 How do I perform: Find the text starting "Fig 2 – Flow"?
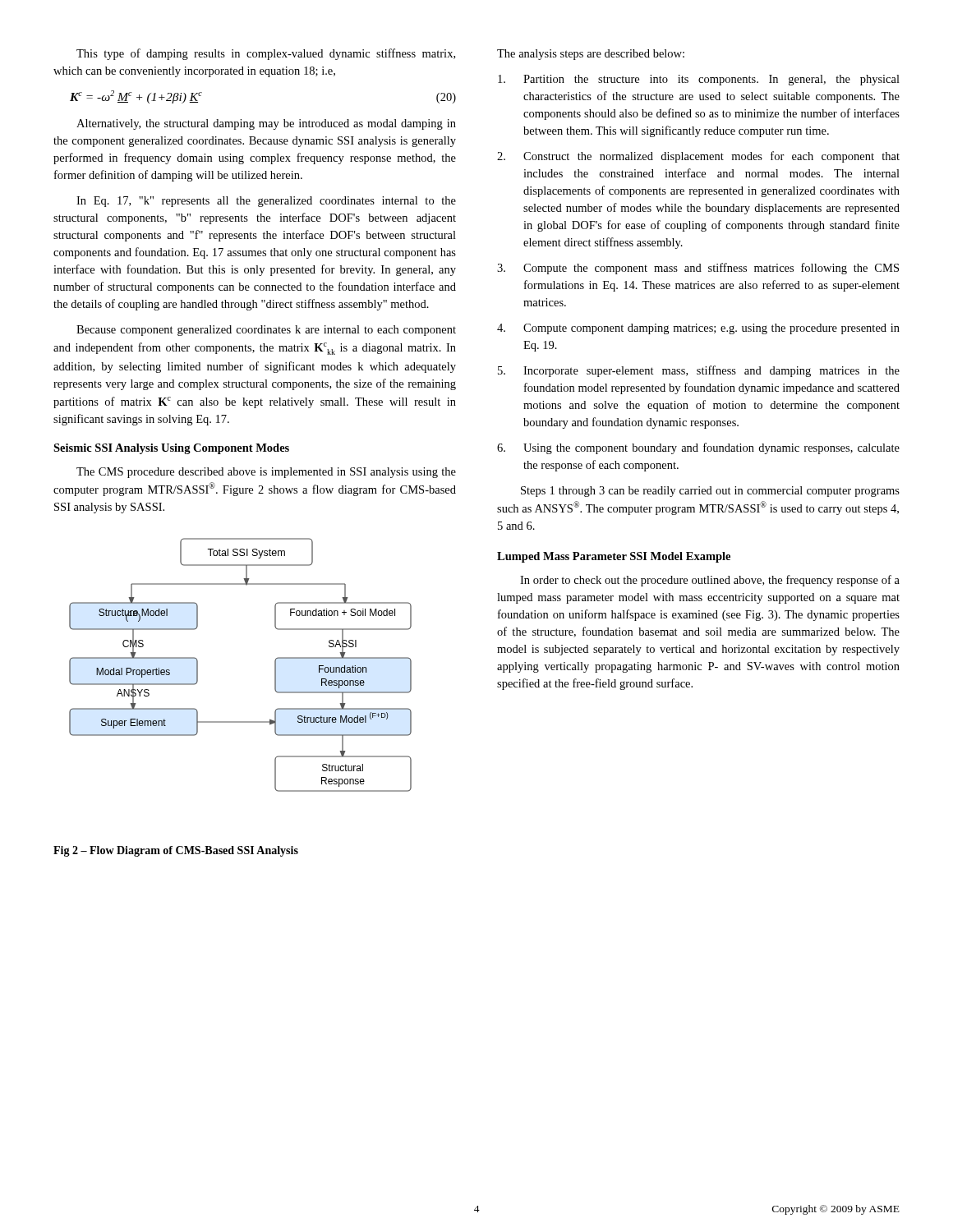pyautogui.click(x=176, y=850)
